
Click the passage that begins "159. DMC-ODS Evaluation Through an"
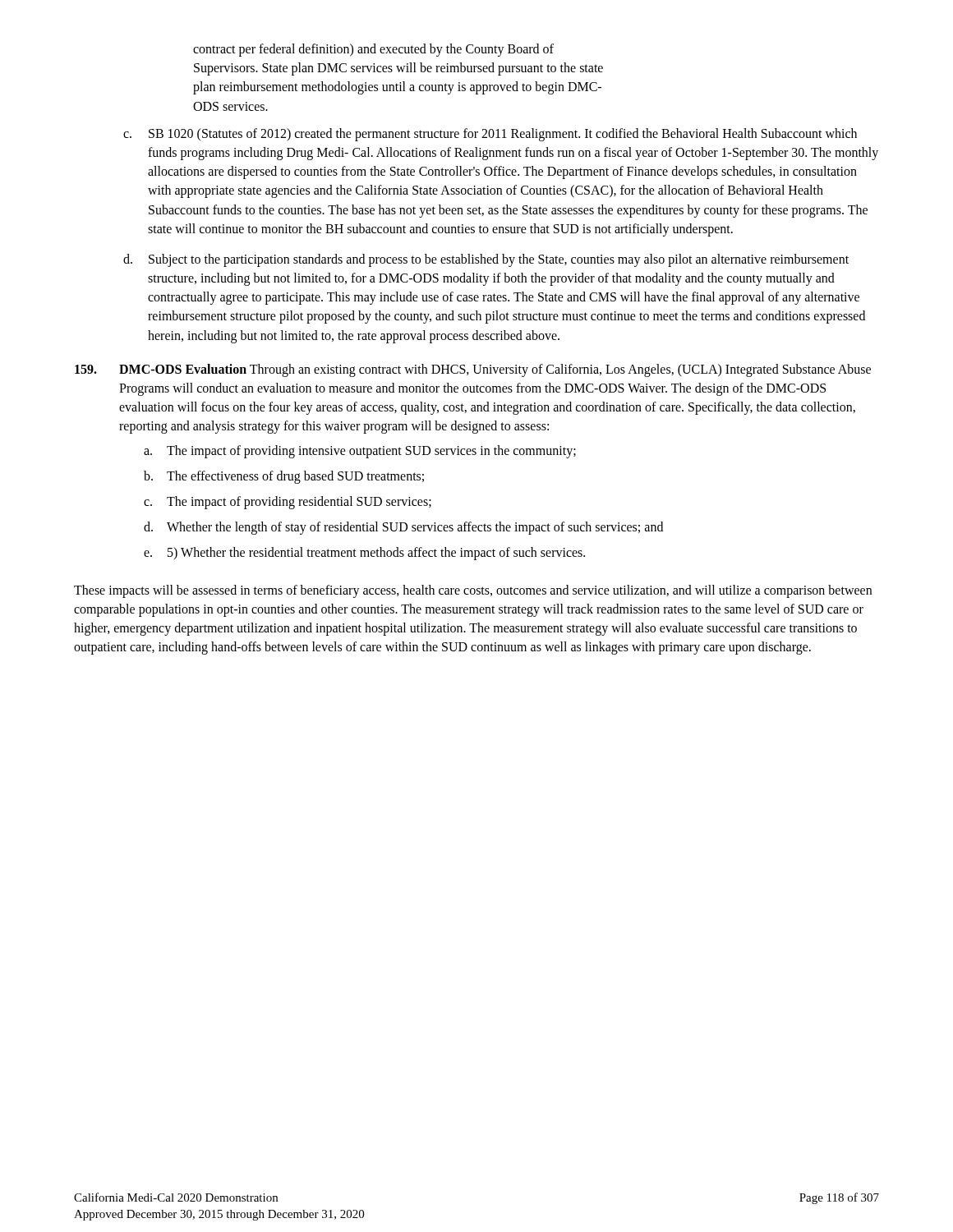[x=476, y=464]
